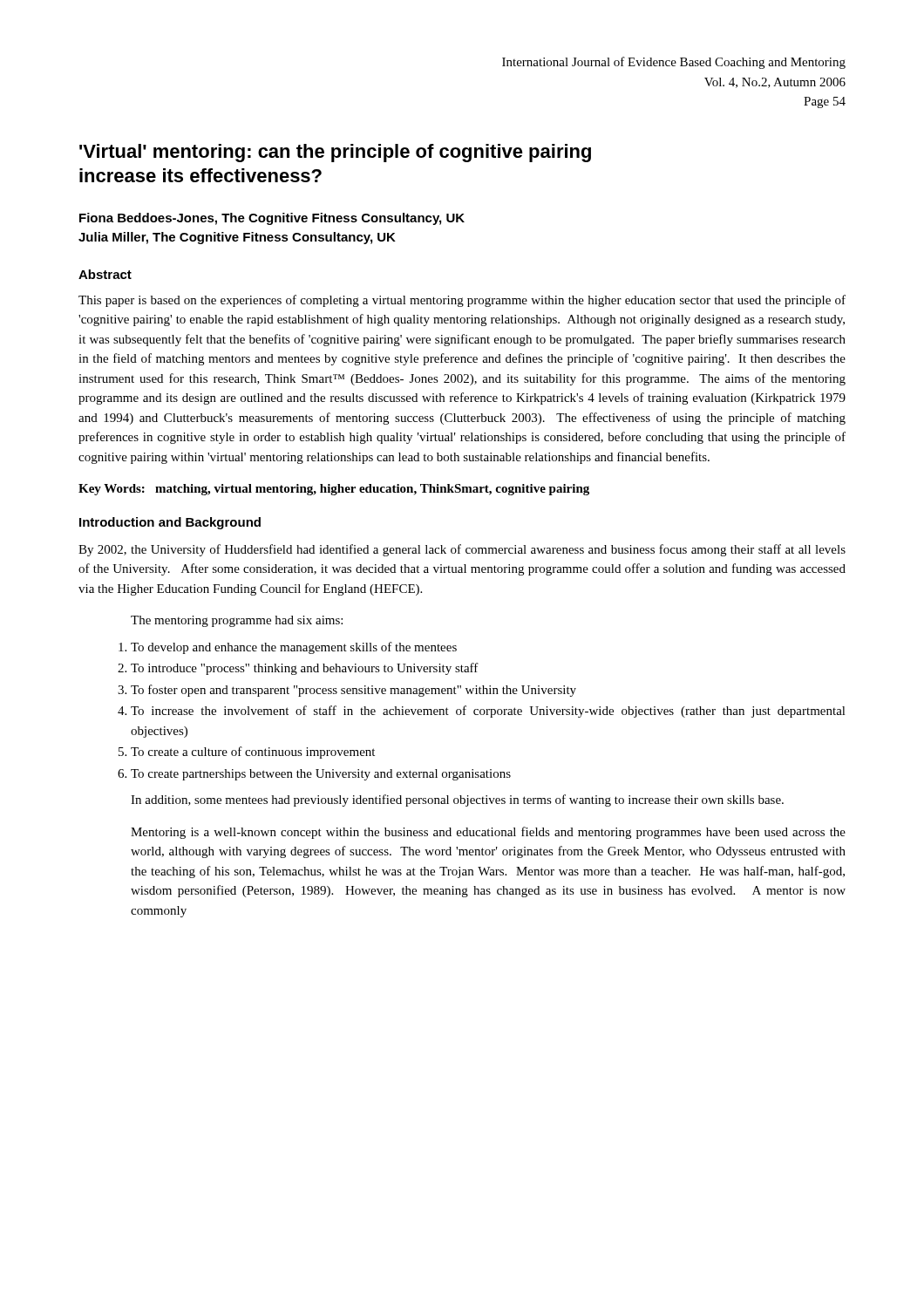Navigate to the element starting "This paper is based on the experiences of"
The height and width of the screenshot is (1308, 924).
(x=462, y=378)
